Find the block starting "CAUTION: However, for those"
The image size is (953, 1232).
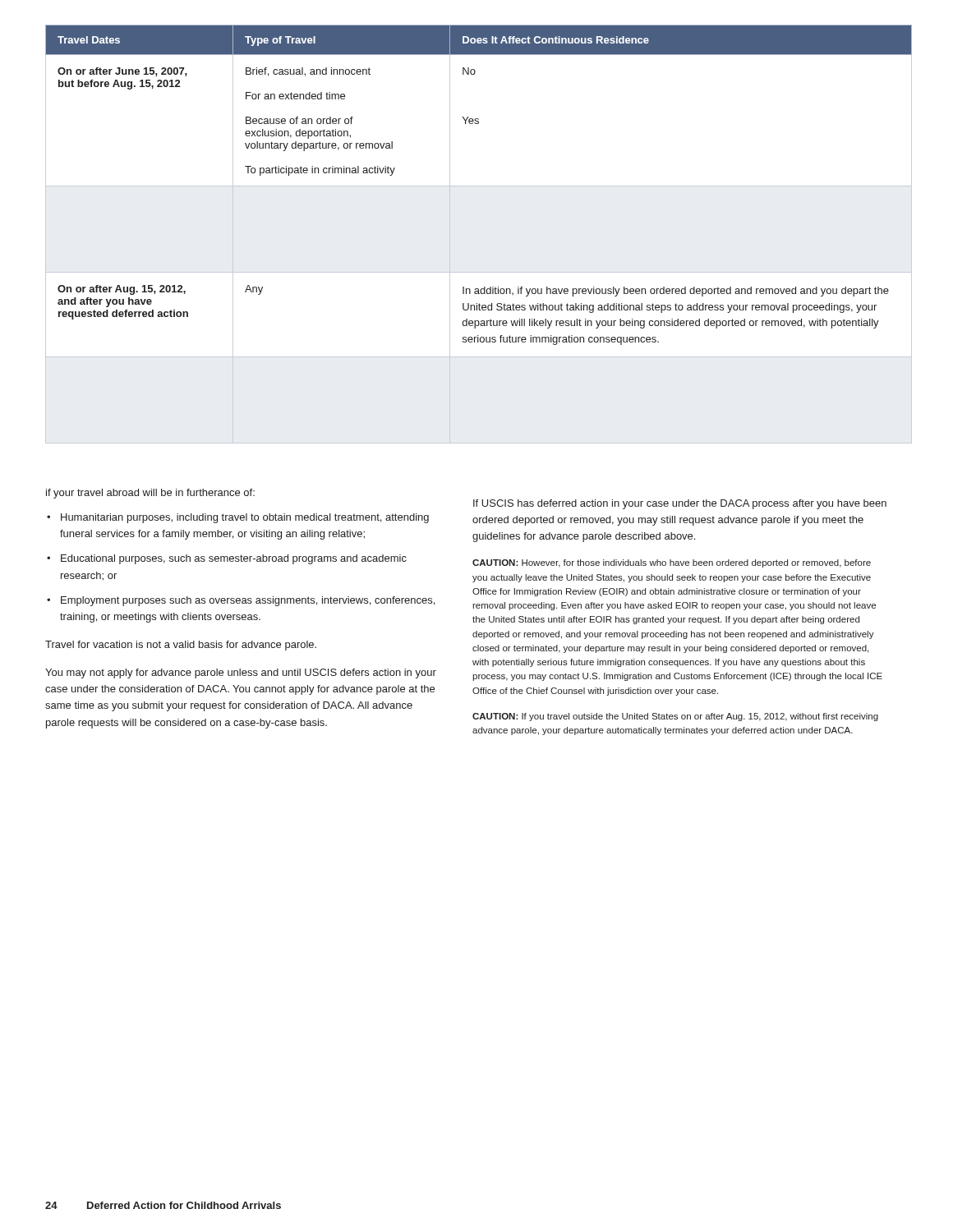(677, 627)
